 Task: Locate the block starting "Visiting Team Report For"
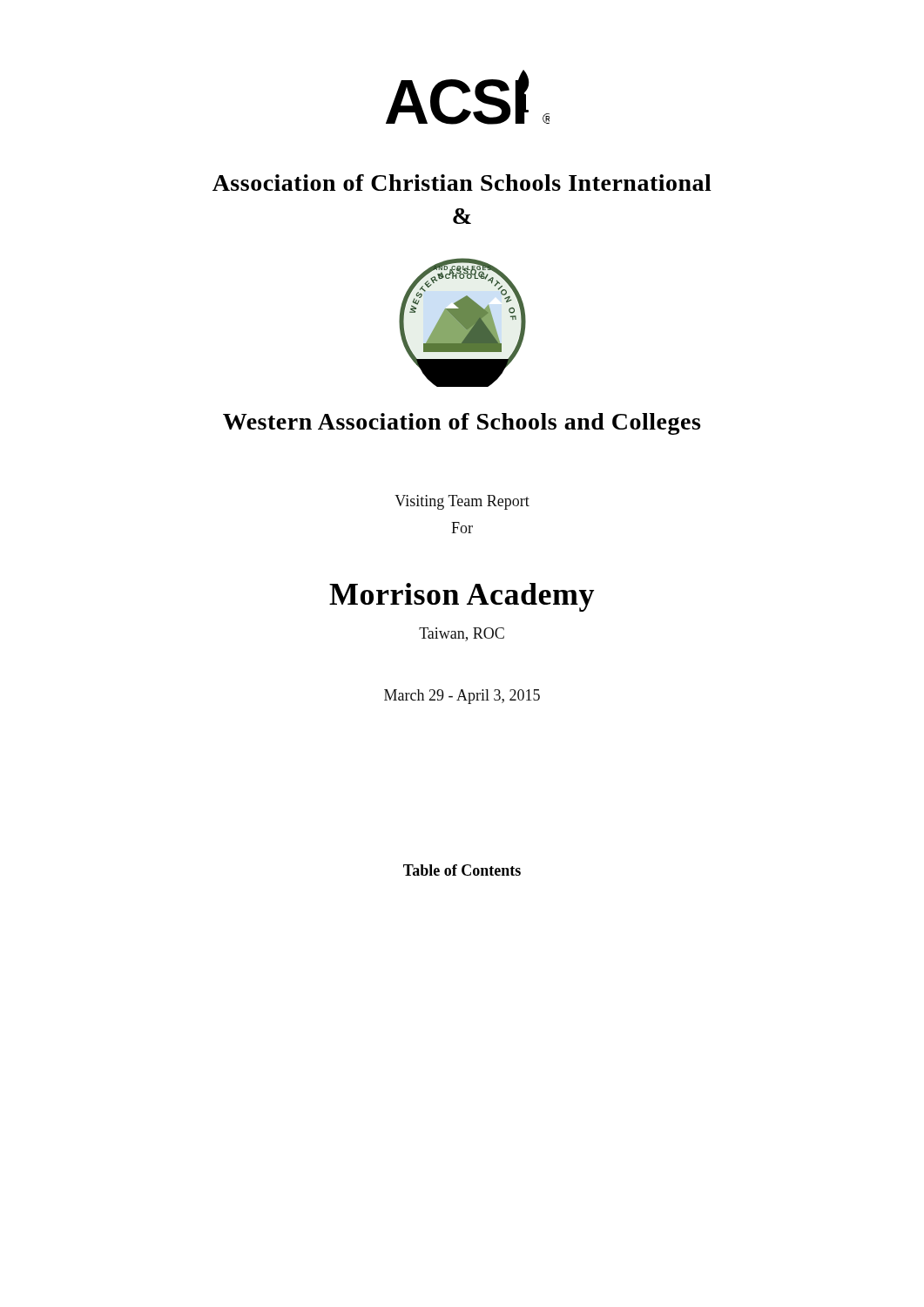[x=462, y=514]
